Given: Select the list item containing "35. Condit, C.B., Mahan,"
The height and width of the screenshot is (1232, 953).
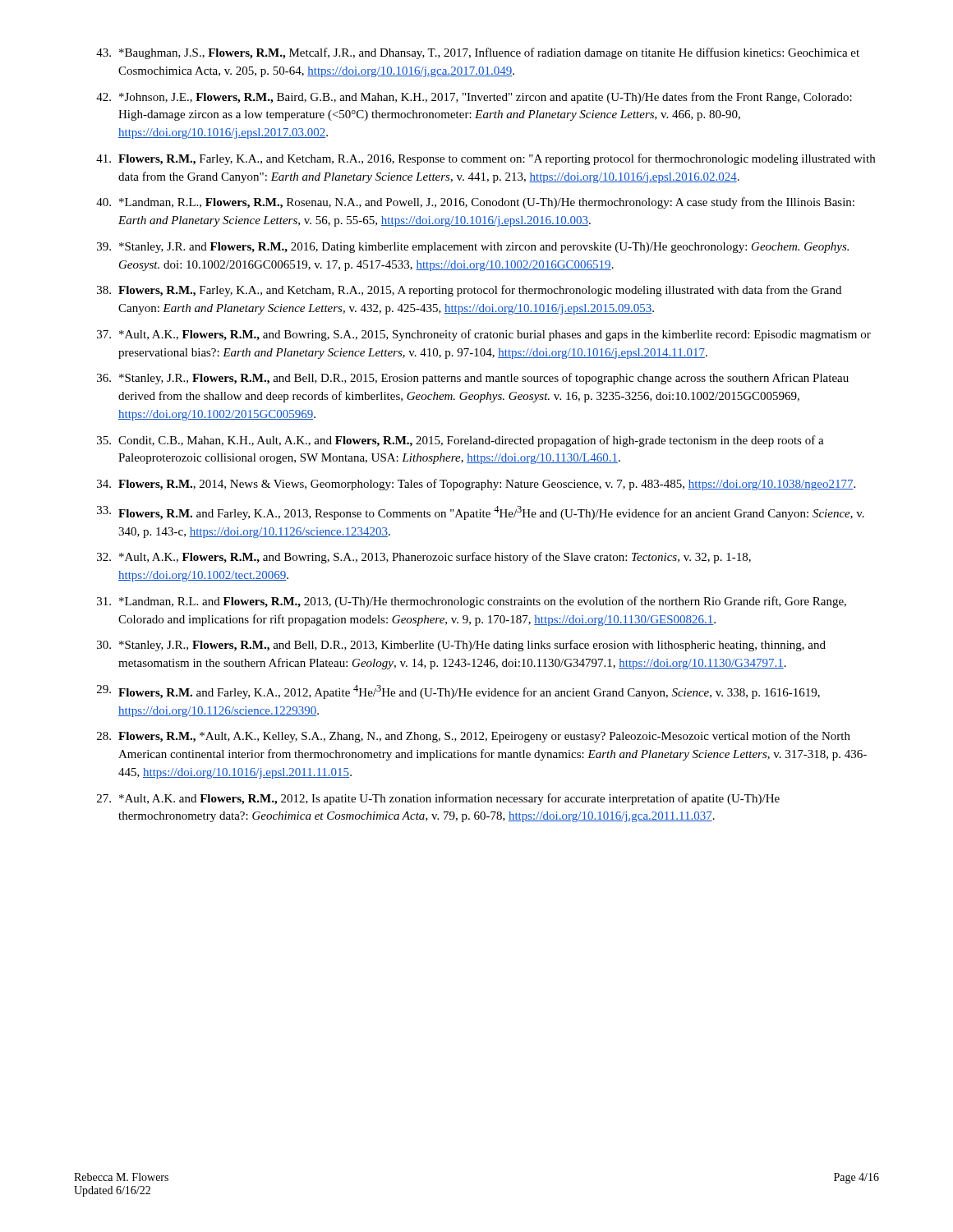Looking at the screenshot, I should click(x=476, y=449).
